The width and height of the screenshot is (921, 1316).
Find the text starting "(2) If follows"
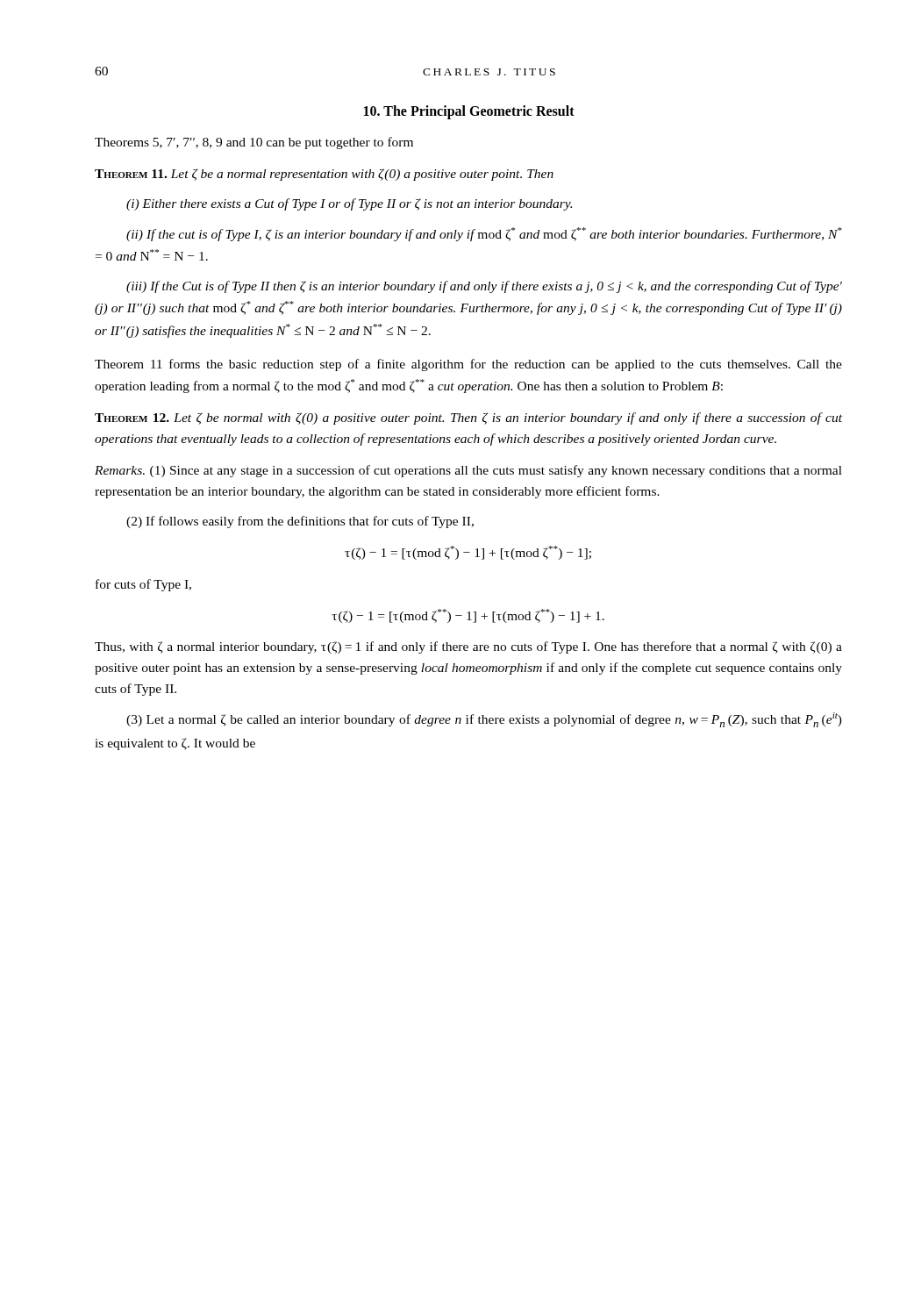pos(300,521)
